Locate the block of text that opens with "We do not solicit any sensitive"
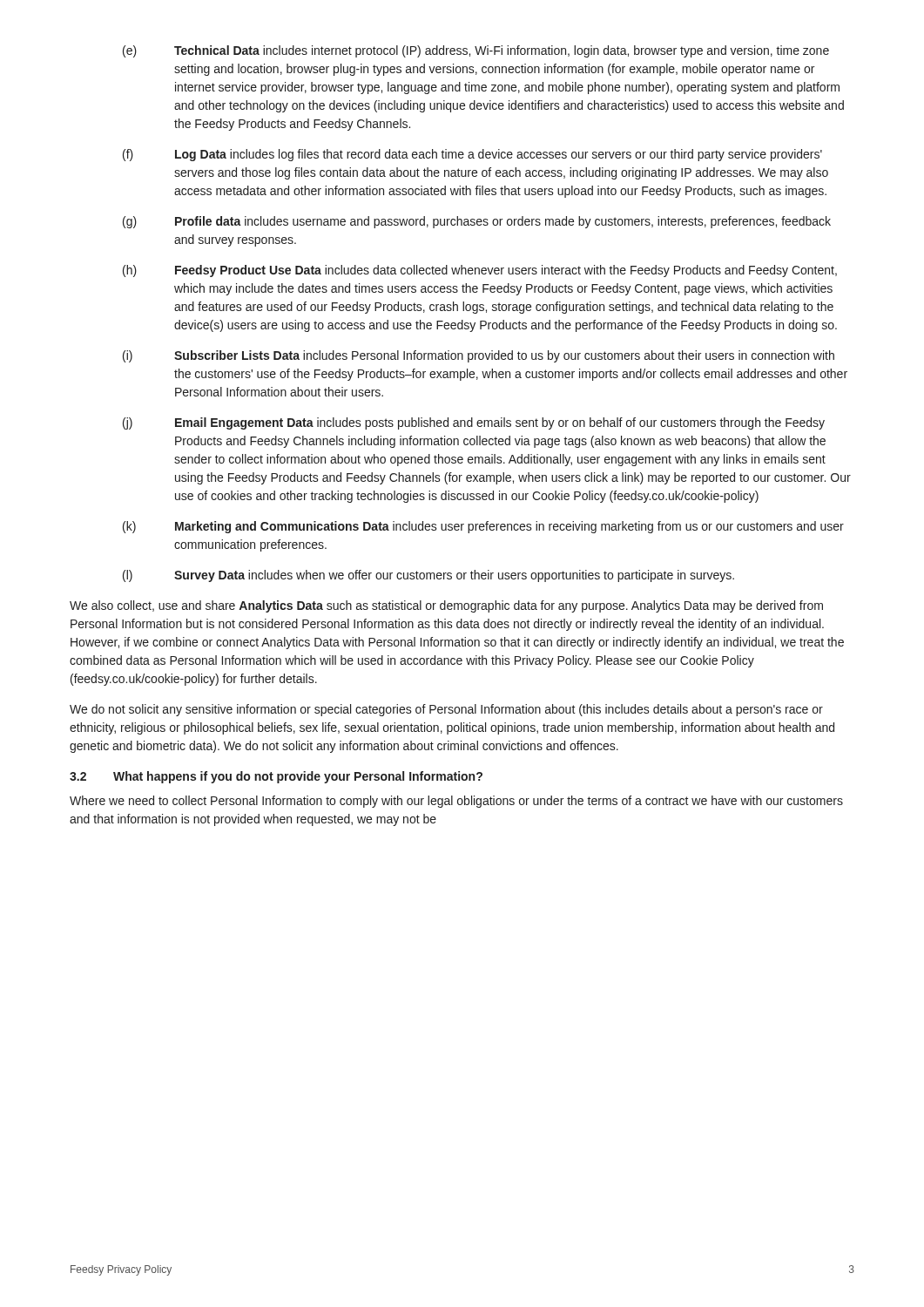924x1307 pixels. (x=452, y=728)
